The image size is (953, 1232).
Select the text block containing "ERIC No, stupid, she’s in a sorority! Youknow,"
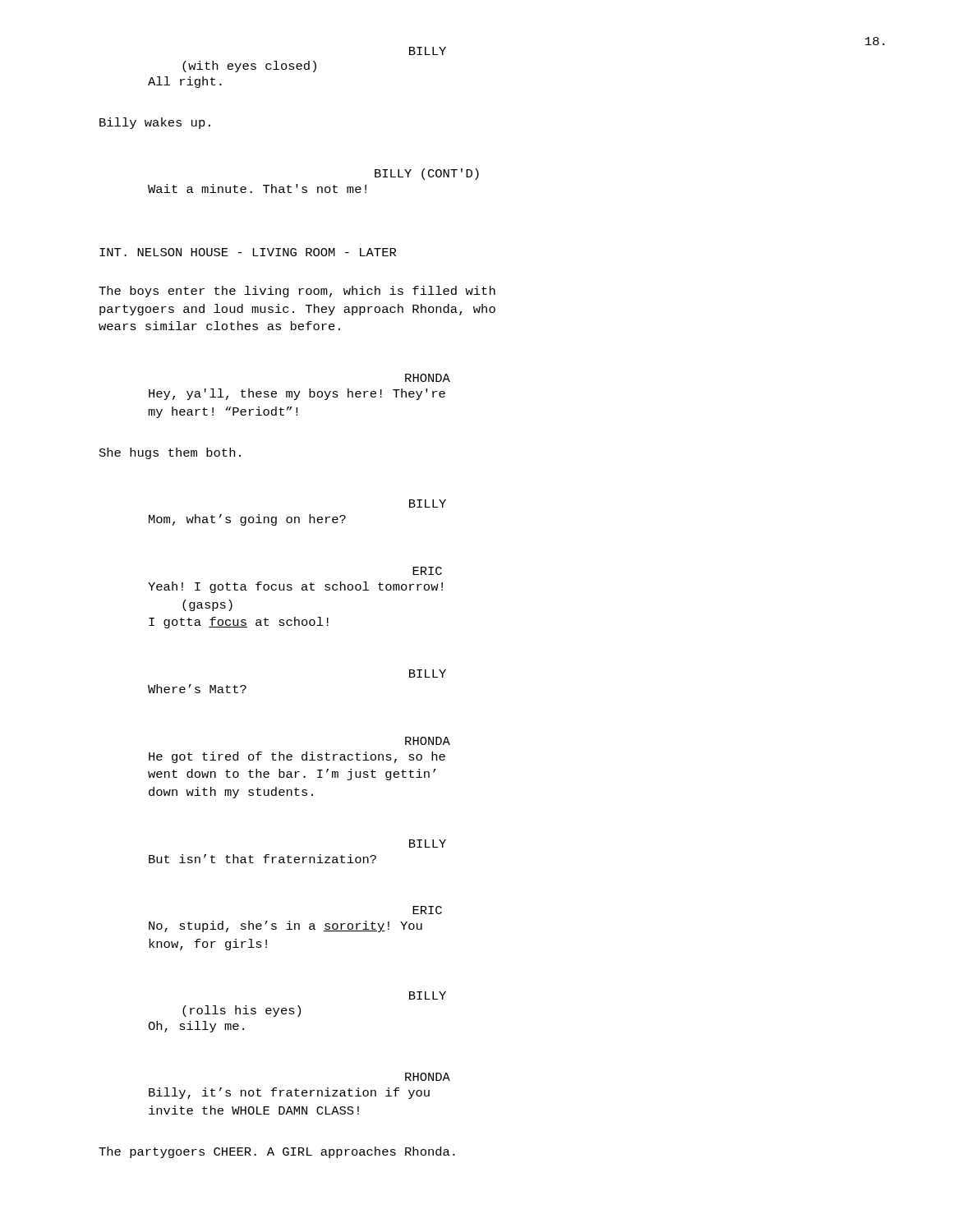tap(427, 929)
